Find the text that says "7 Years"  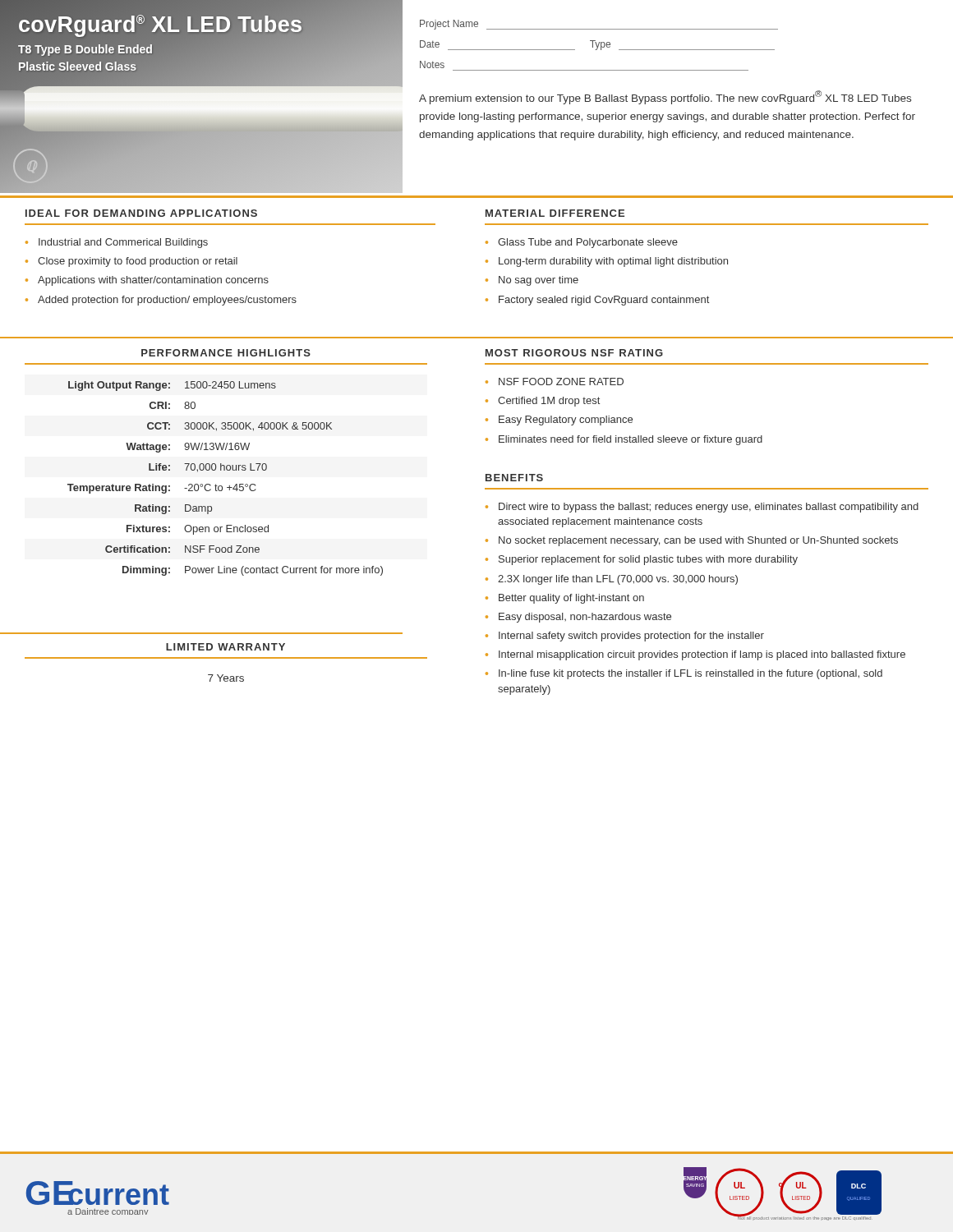pyautogui.click(x=226, y=678)
